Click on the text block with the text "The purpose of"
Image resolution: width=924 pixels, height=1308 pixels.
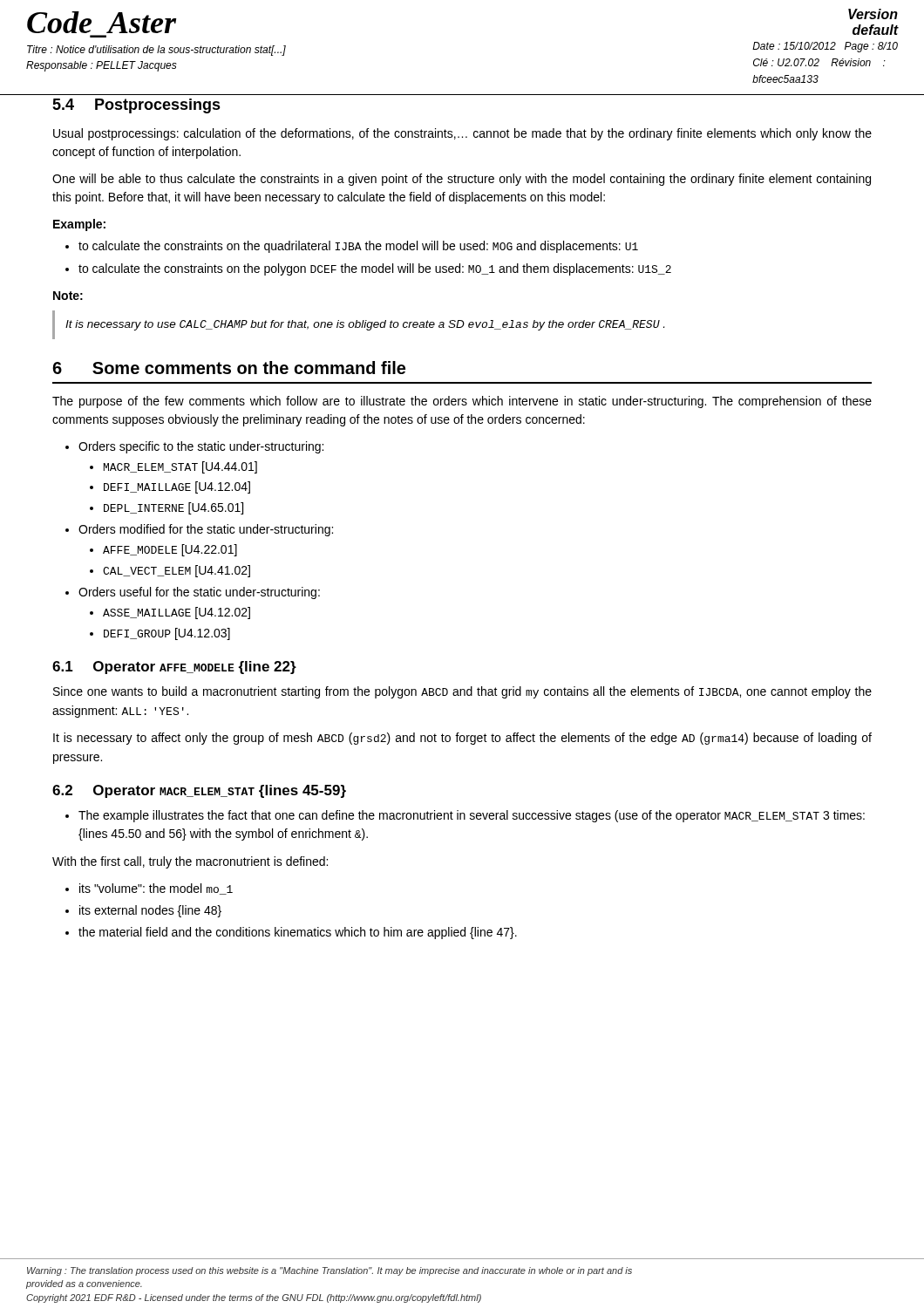(x=462, y=410)
